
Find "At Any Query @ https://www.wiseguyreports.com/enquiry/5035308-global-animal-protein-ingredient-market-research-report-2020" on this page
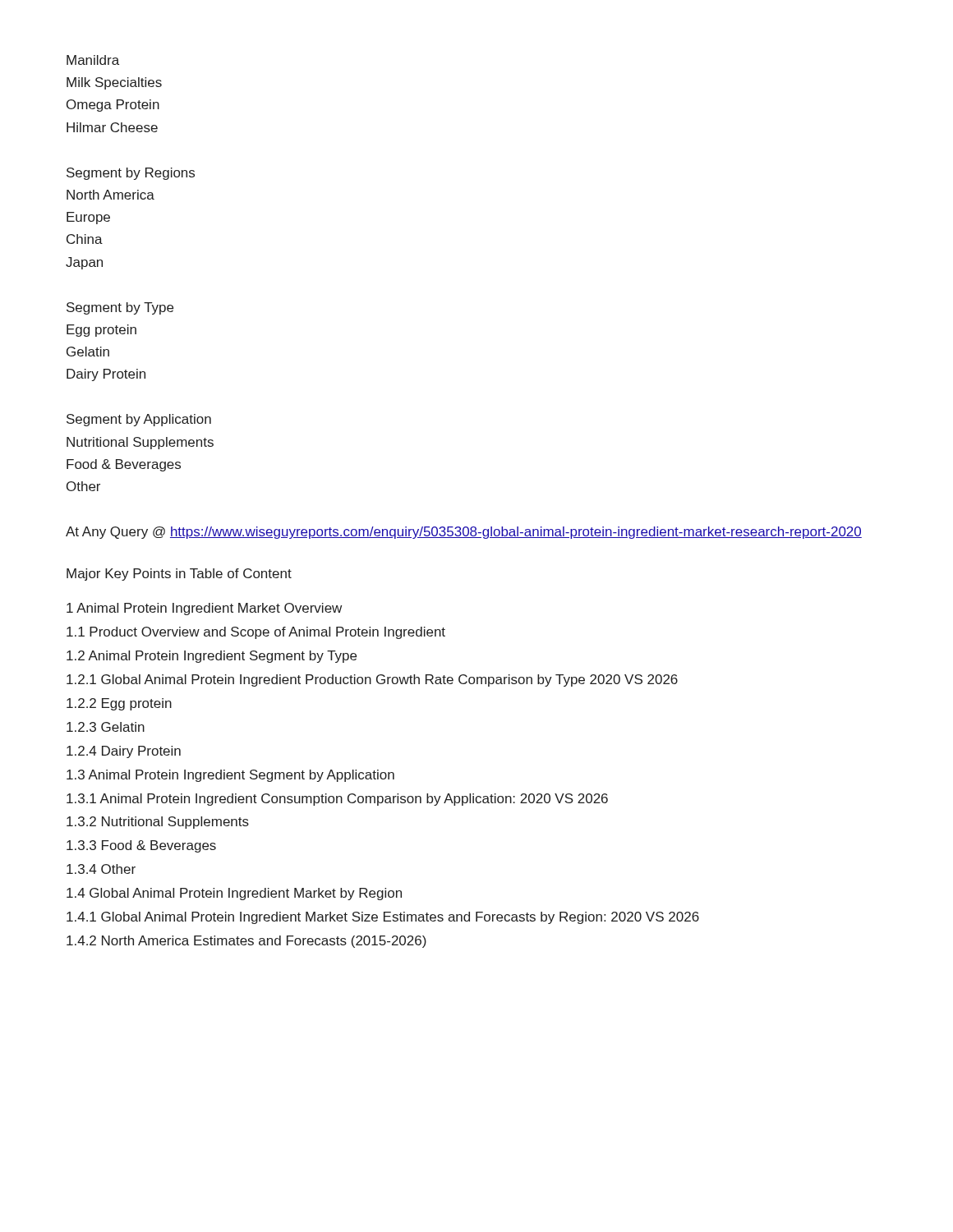(x=464, y=532)
